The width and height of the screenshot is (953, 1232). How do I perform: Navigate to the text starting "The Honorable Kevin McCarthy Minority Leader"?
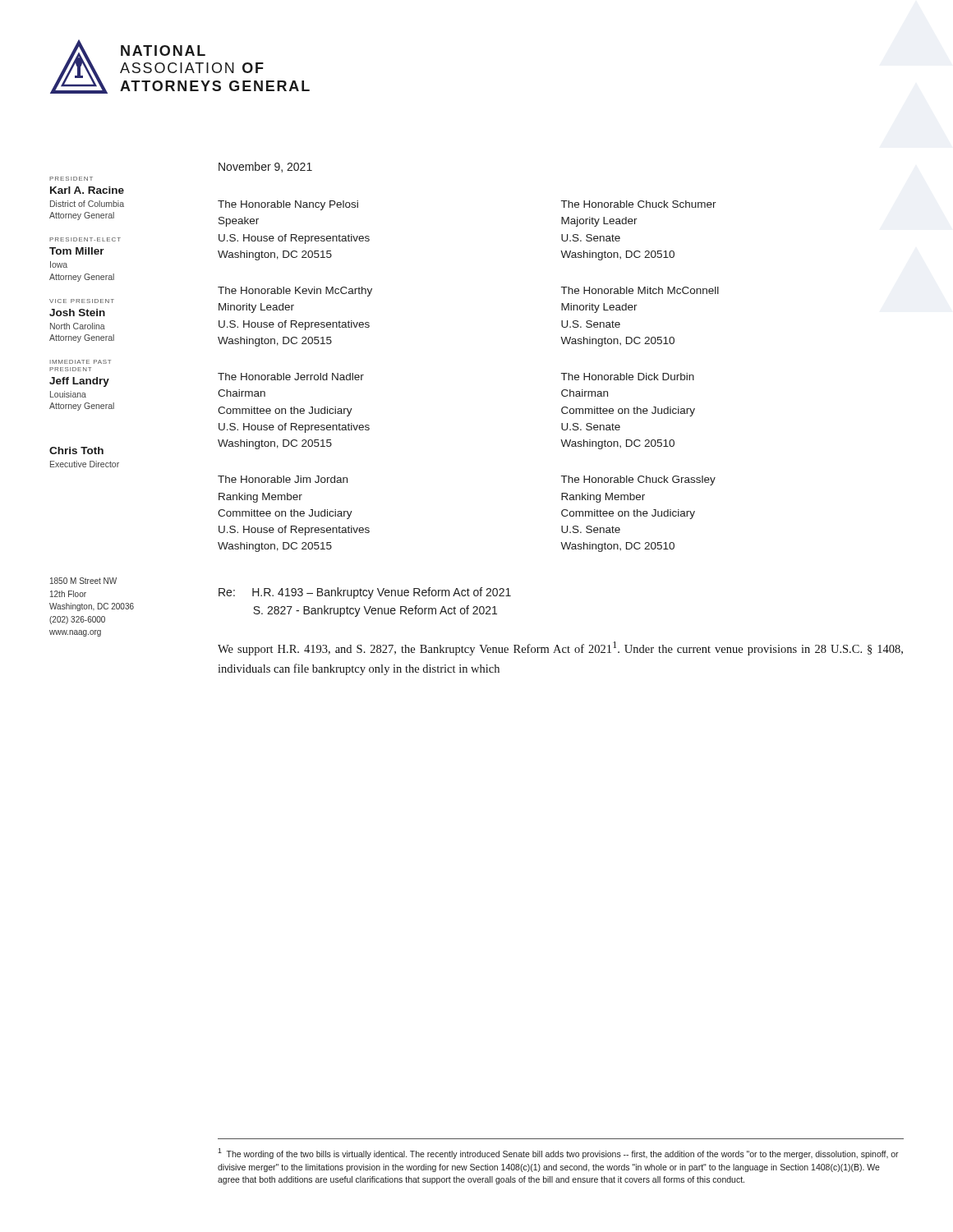pyautogui.click(x=295, y=315)
